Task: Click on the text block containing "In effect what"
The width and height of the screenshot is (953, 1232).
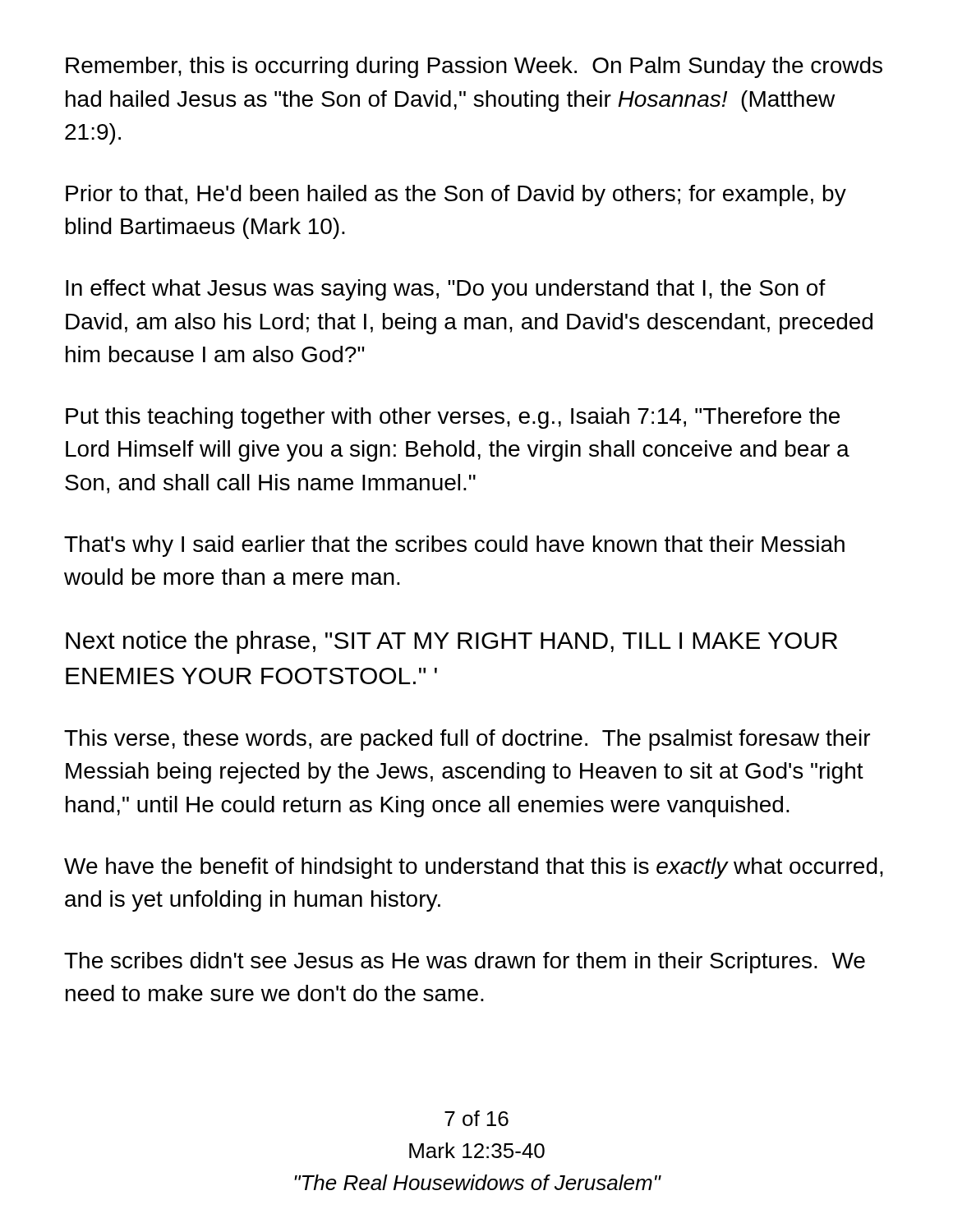Action: click(469, 321)
